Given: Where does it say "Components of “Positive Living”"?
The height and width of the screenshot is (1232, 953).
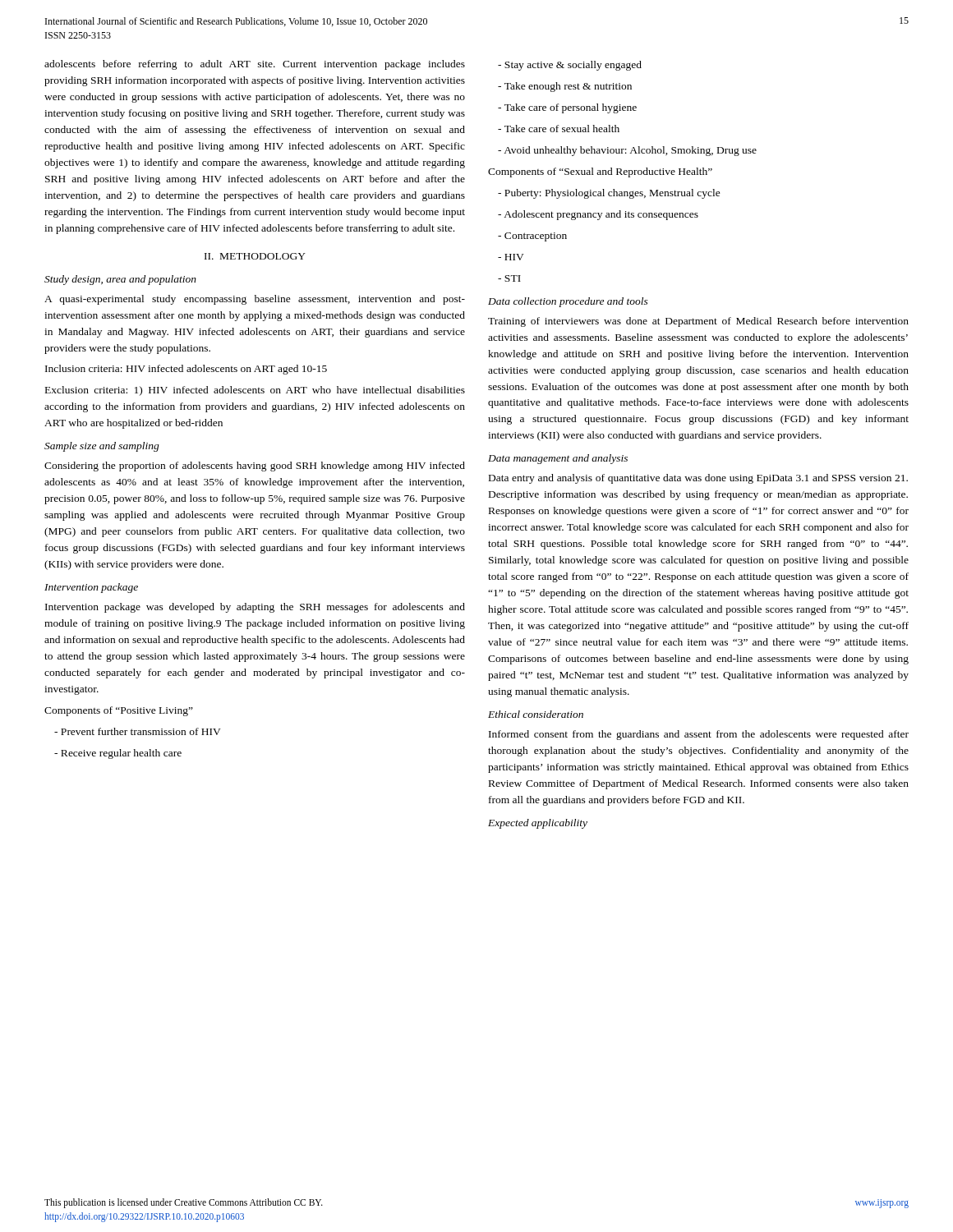Looking at the screenshot, I should [x=119, y=711].
